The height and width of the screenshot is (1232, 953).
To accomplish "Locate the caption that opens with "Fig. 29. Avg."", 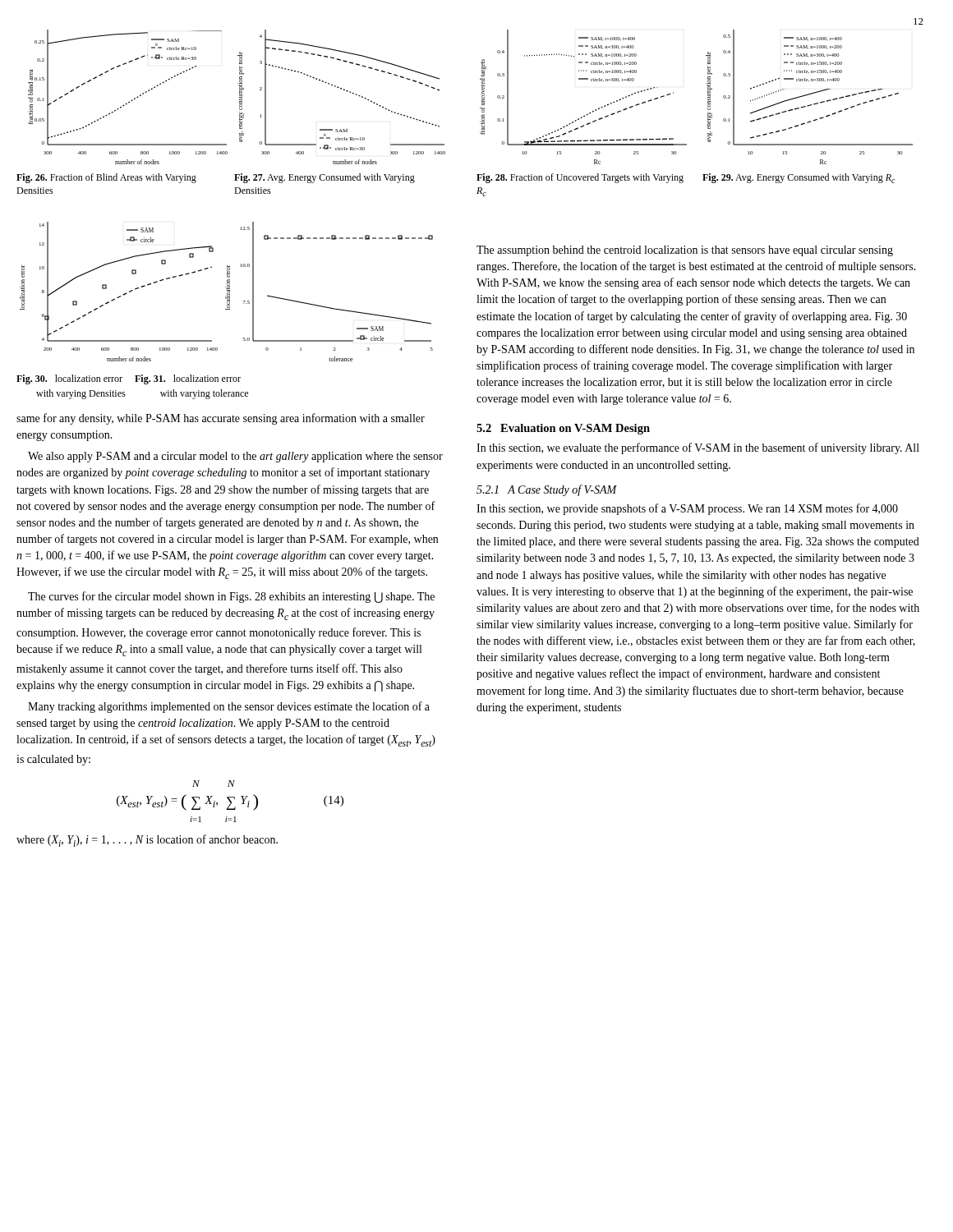I will tap(799, 178).
